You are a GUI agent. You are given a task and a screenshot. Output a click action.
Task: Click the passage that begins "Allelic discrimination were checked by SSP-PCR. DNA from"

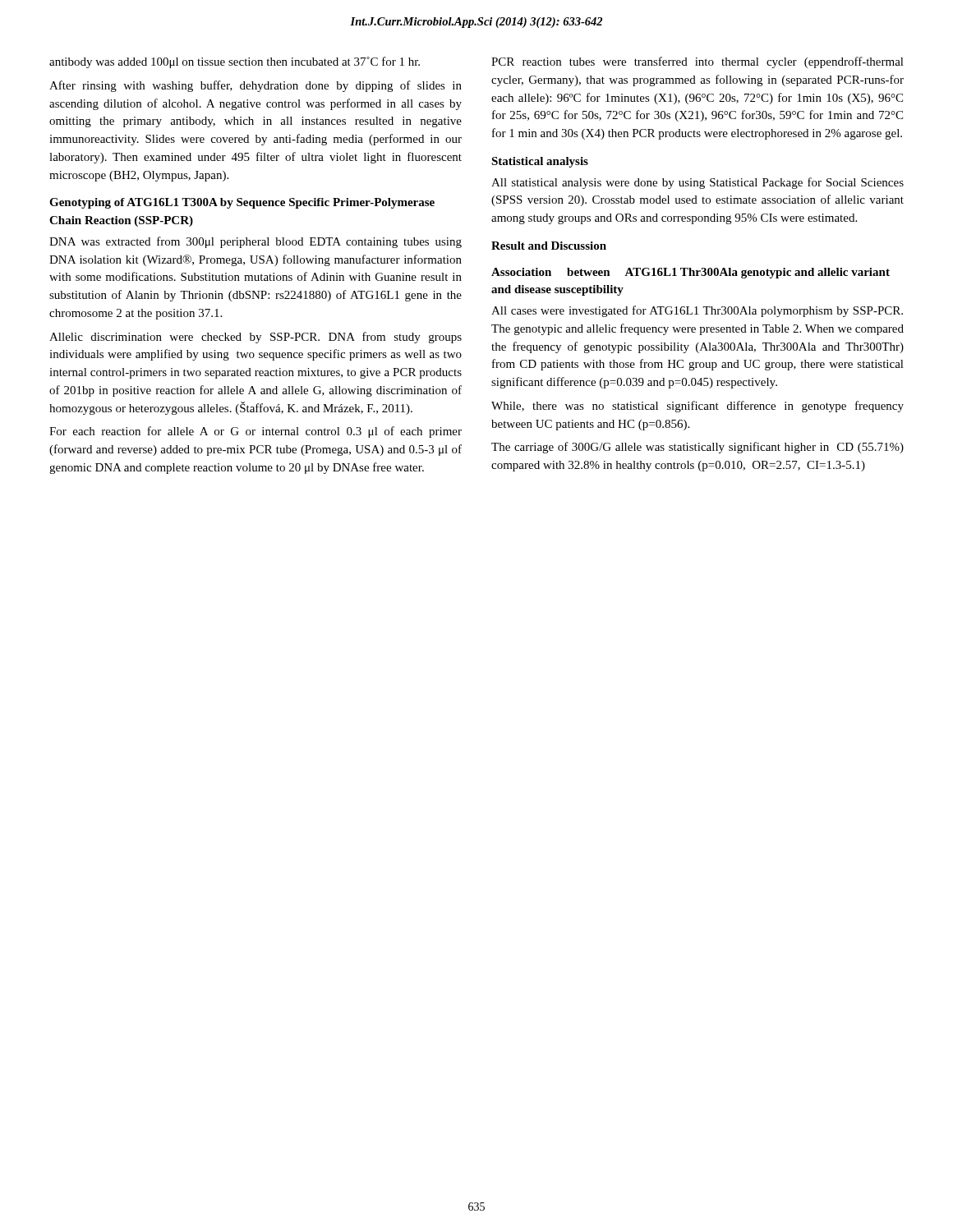tap(255, 373)
